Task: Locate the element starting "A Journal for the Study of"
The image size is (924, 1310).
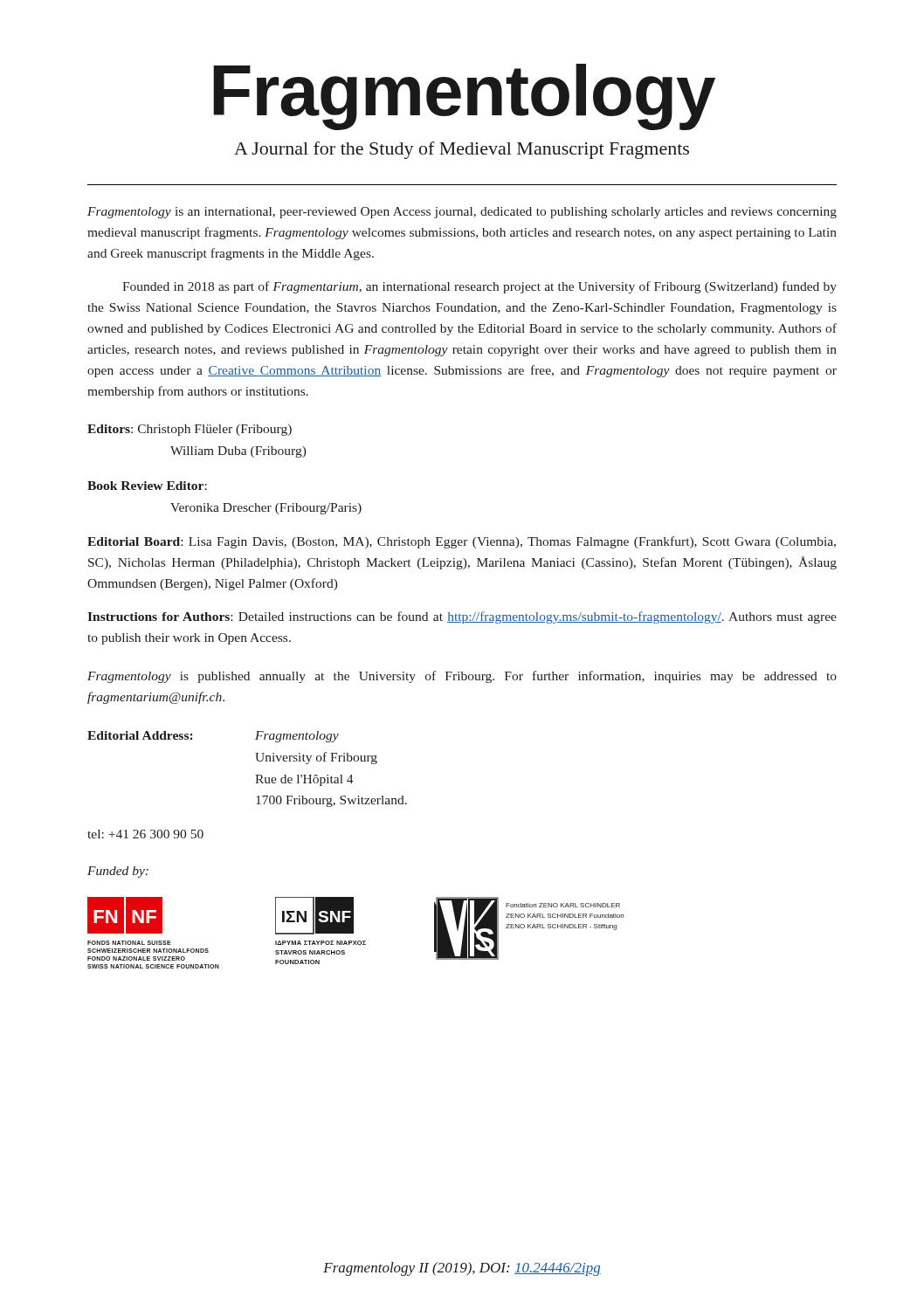Action: coord(462,148)
